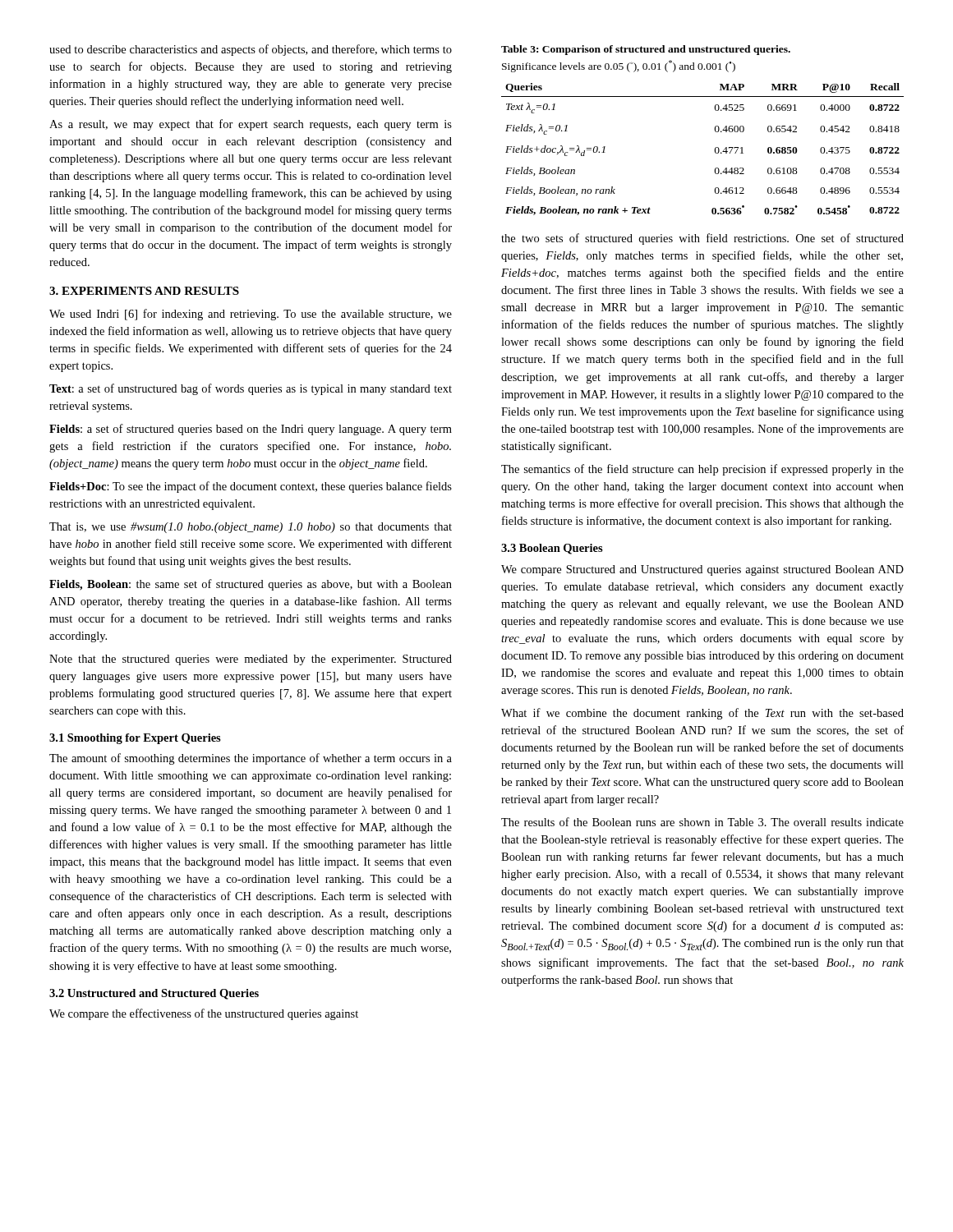
Task: Locate the region starting "the two sets of structured queries with field"
Action: pyautogui.click(x=702, y=380)
